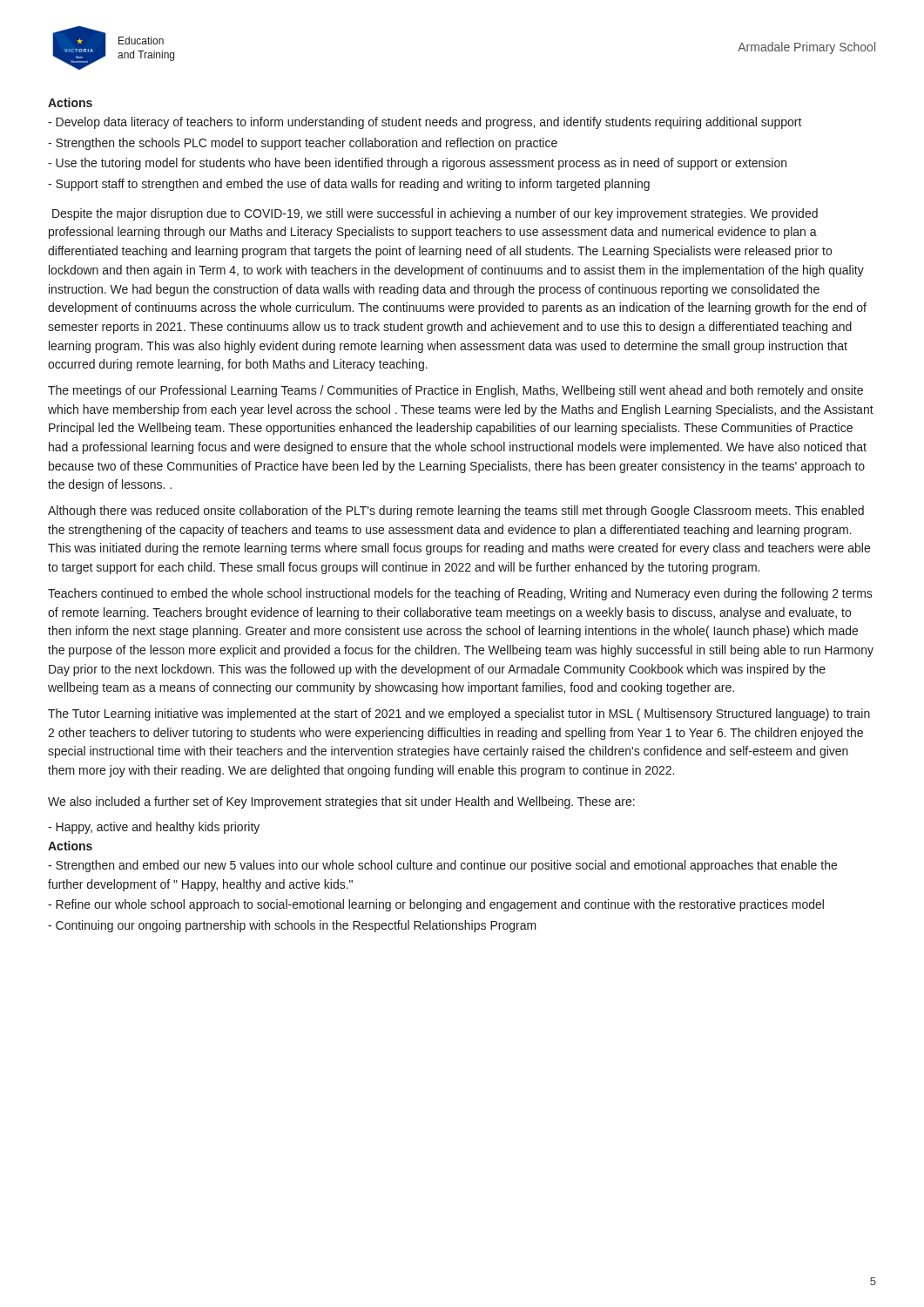The height and width of the screenshot is (1307, 924).
Task: Click on the text block that says "The meetings of our Professional Learning Teams /"
Action: [x=460, y=438]
